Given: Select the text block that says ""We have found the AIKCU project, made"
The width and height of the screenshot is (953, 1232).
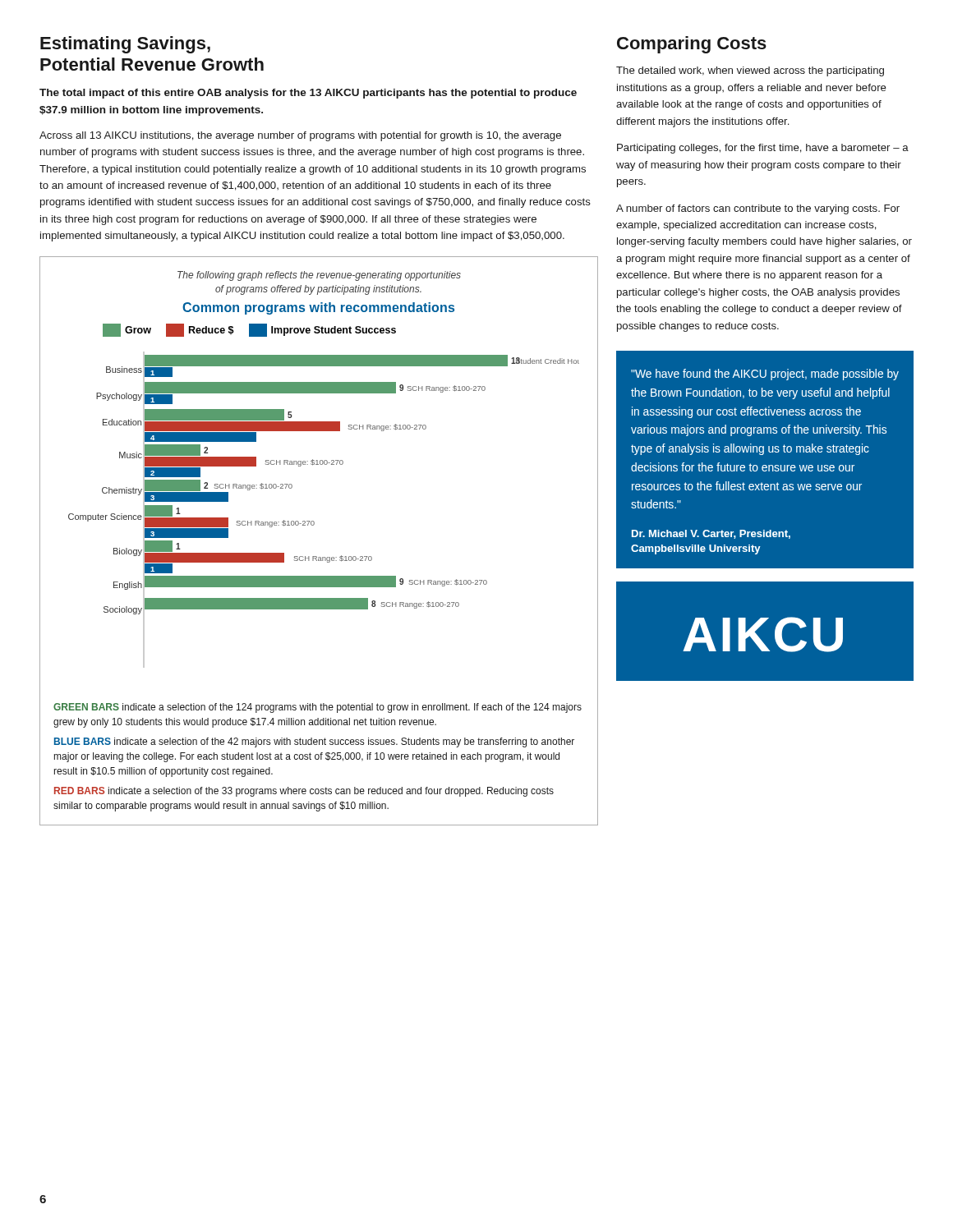Looking at the screenshot, I should coord(765,462).
